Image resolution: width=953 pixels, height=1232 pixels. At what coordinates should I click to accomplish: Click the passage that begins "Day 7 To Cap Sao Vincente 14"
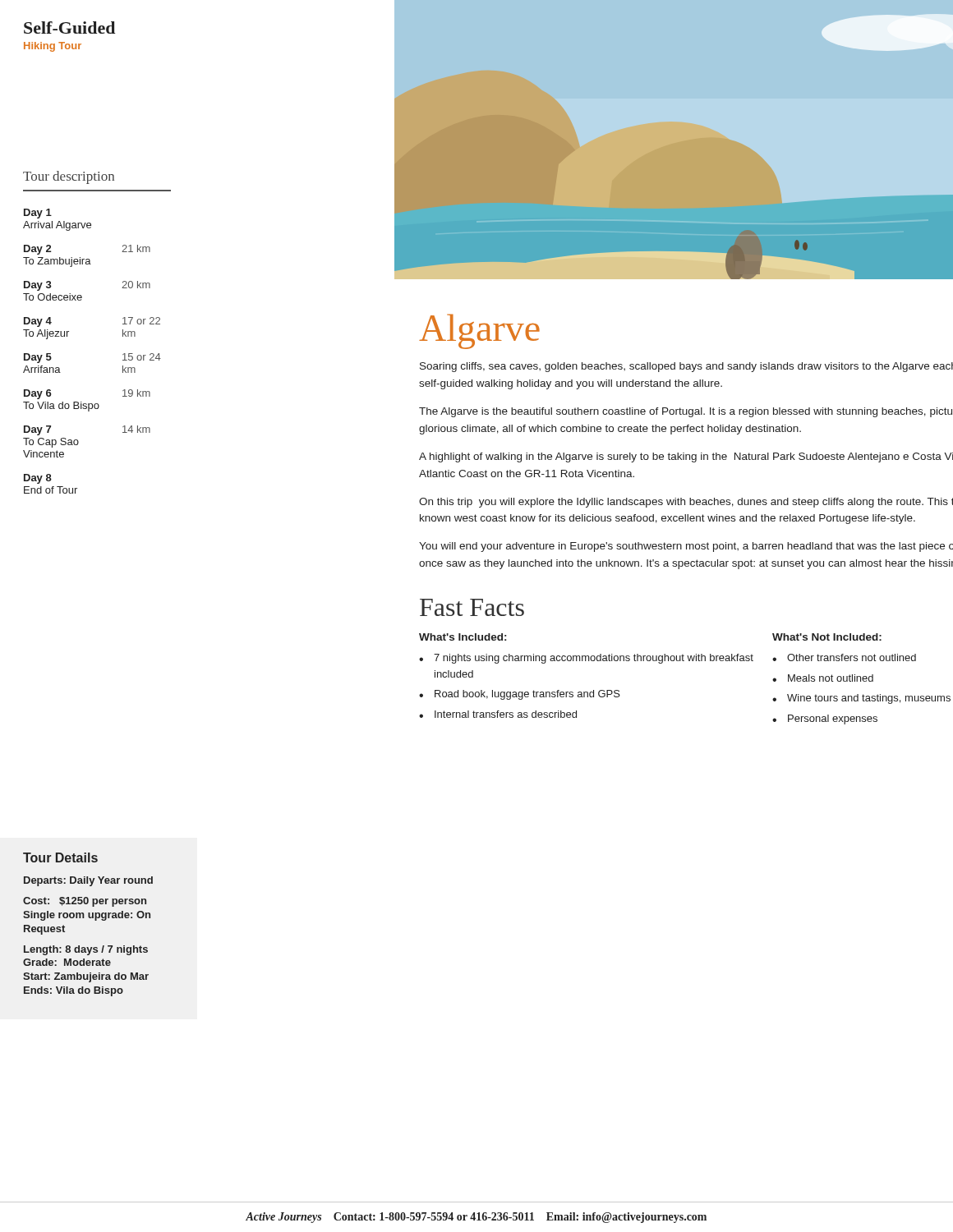point(37,429)
